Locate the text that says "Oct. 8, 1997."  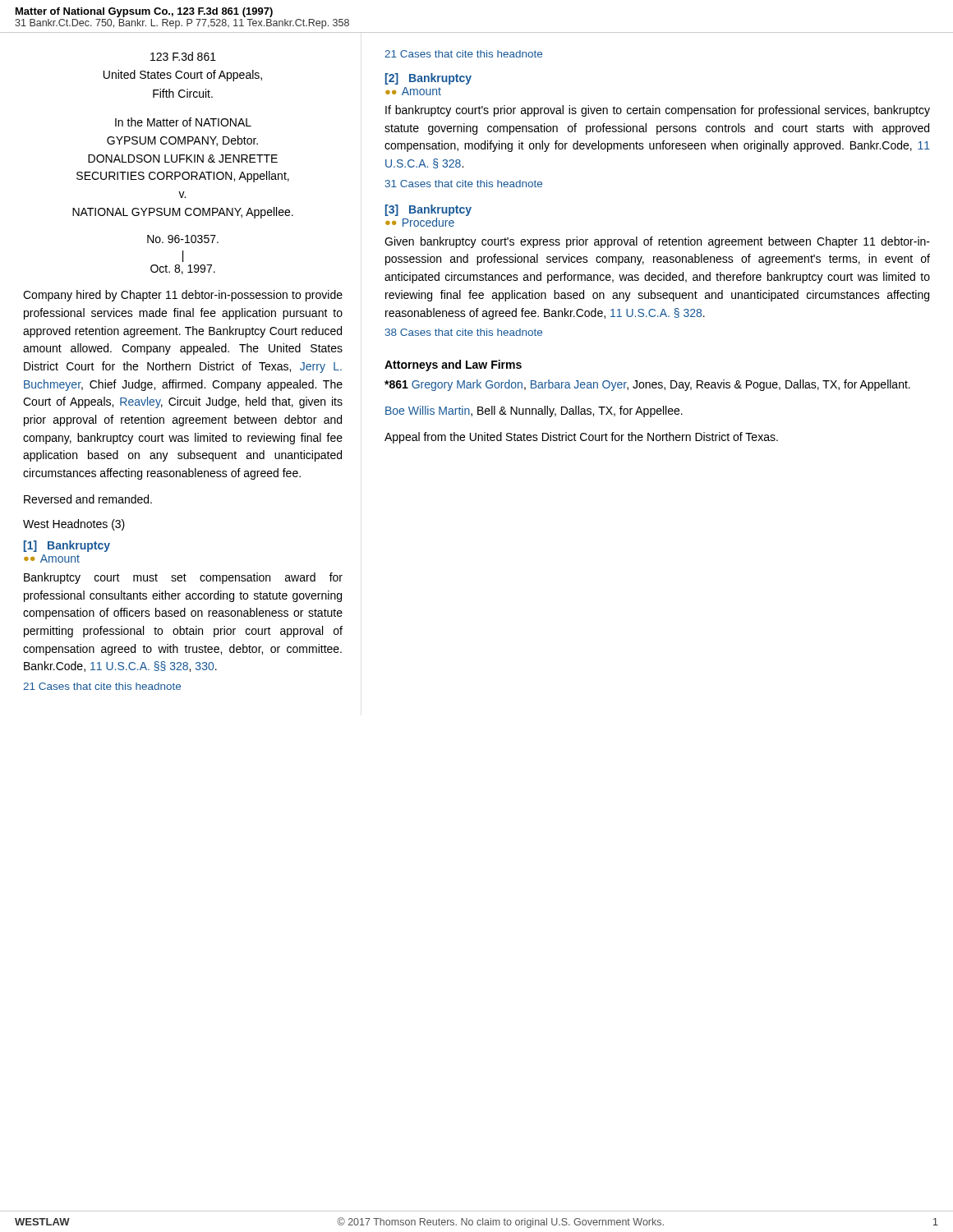tap(183, 269)
